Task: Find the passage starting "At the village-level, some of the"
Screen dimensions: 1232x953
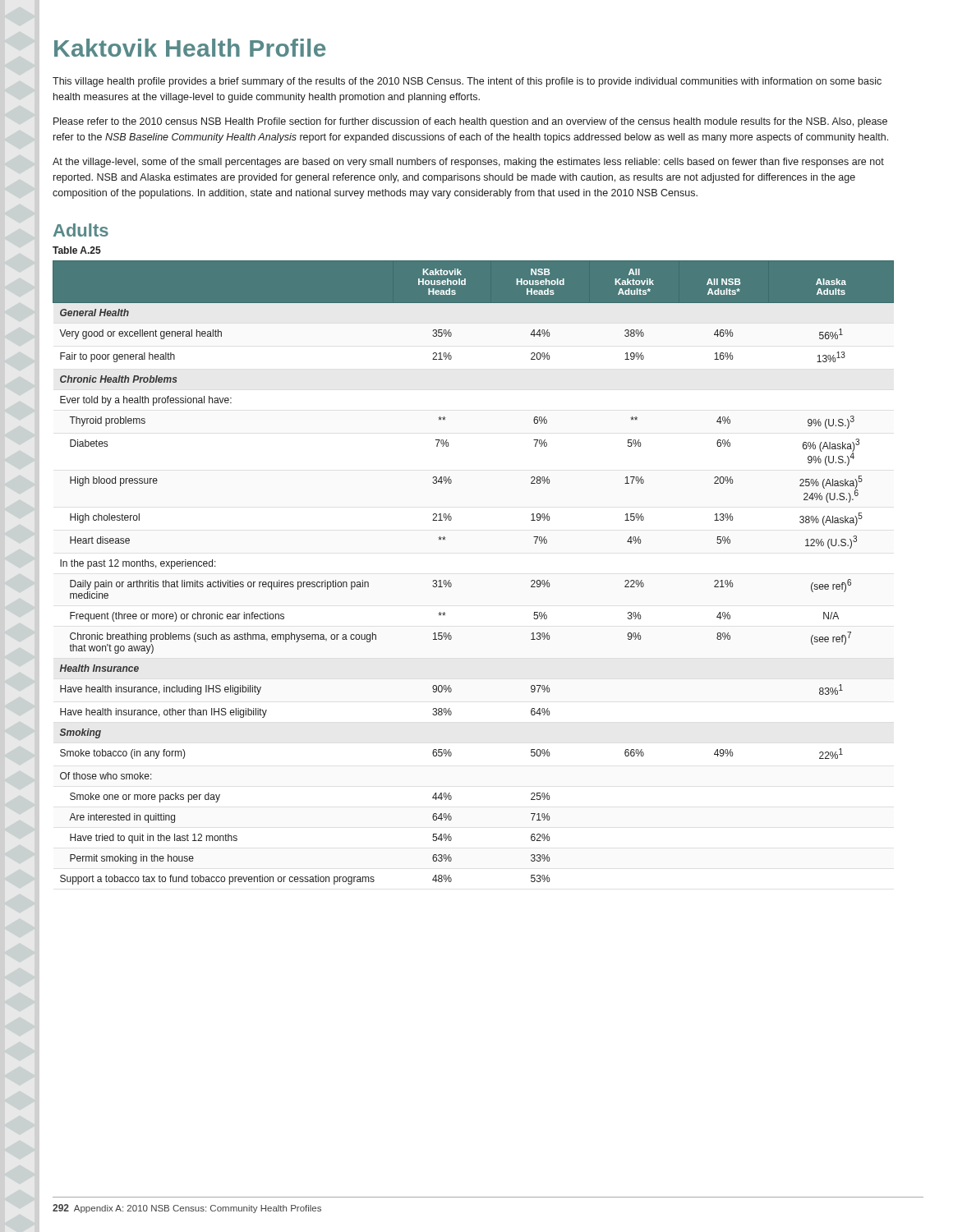Action: 468,177
